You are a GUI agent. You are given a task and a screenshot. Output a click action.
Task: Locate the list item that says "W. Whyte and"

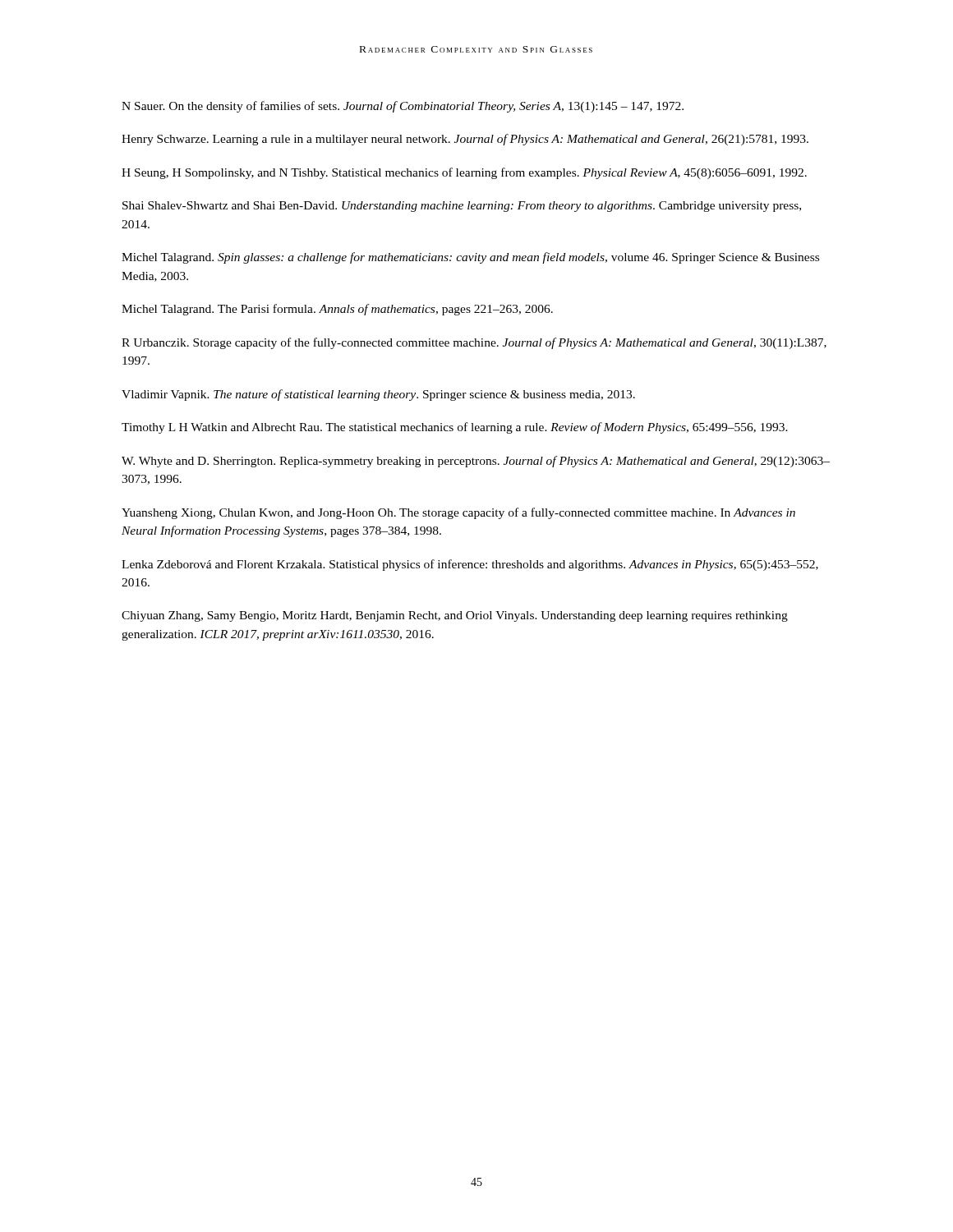tap(476, 470)
